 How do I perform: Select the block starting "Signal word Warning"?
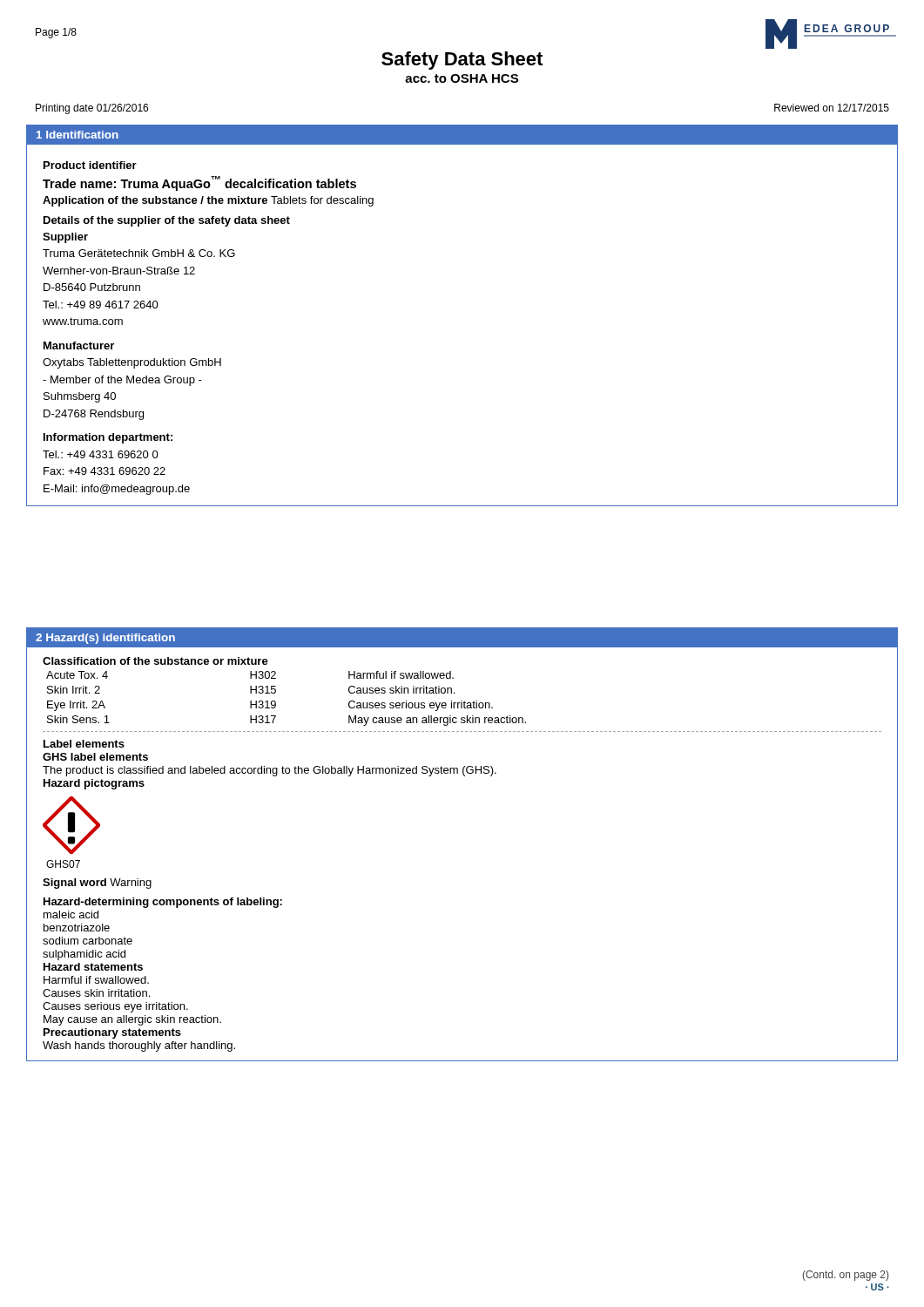97,882
